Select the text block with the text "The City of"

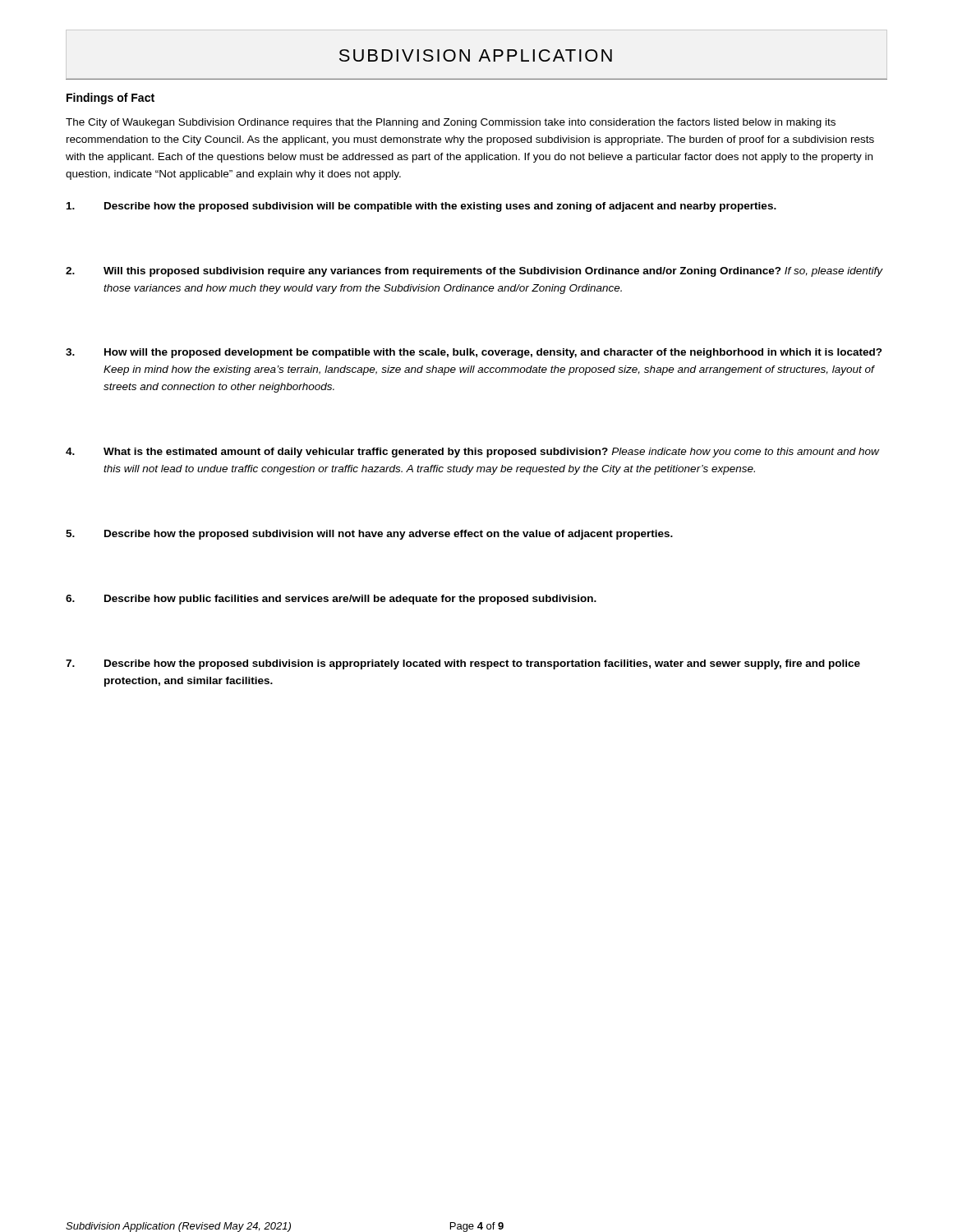[x=470, y=148]
